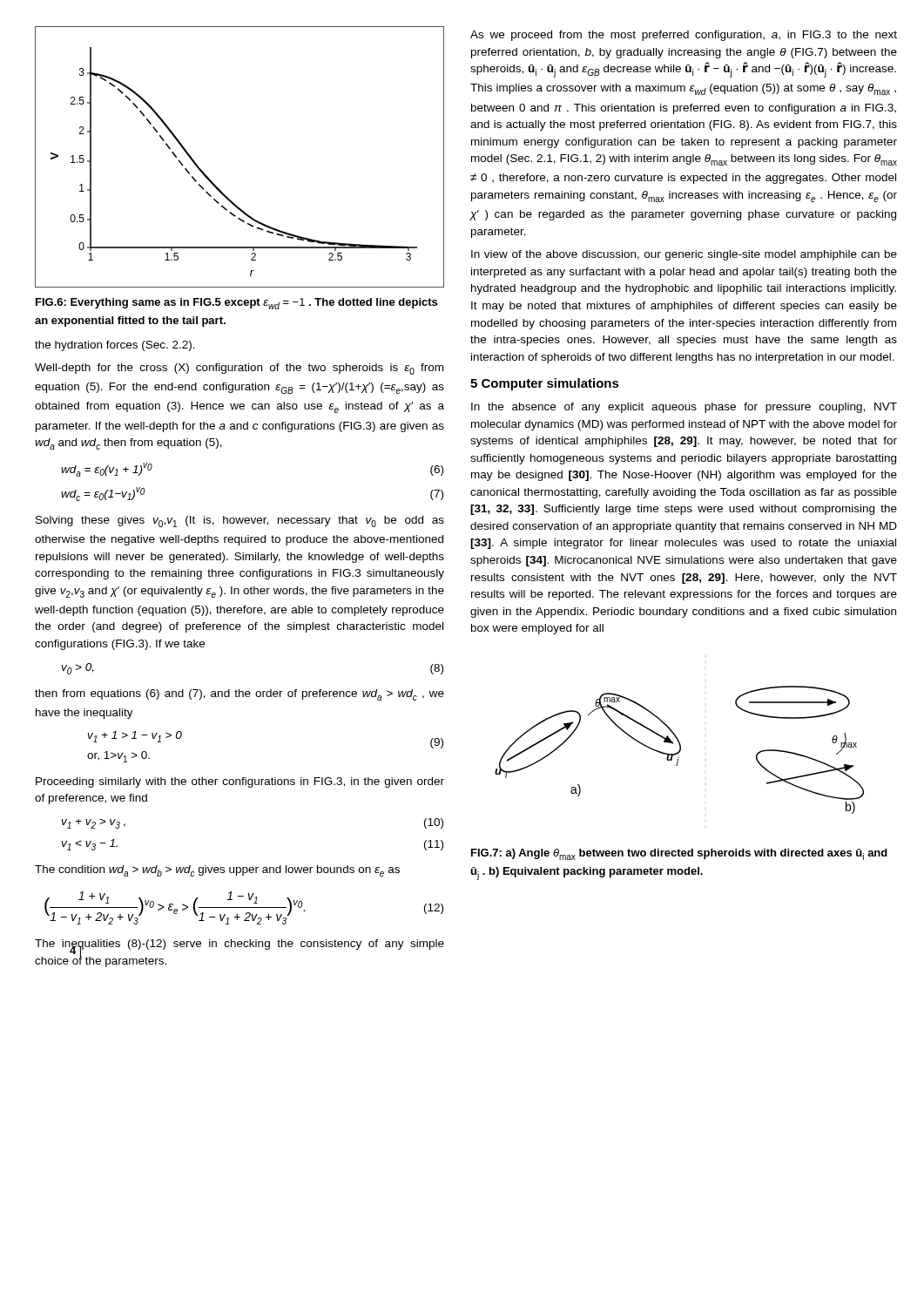Select the continuous plot
This screenshot has width=924, height=1307.
[x=240, y=157]
